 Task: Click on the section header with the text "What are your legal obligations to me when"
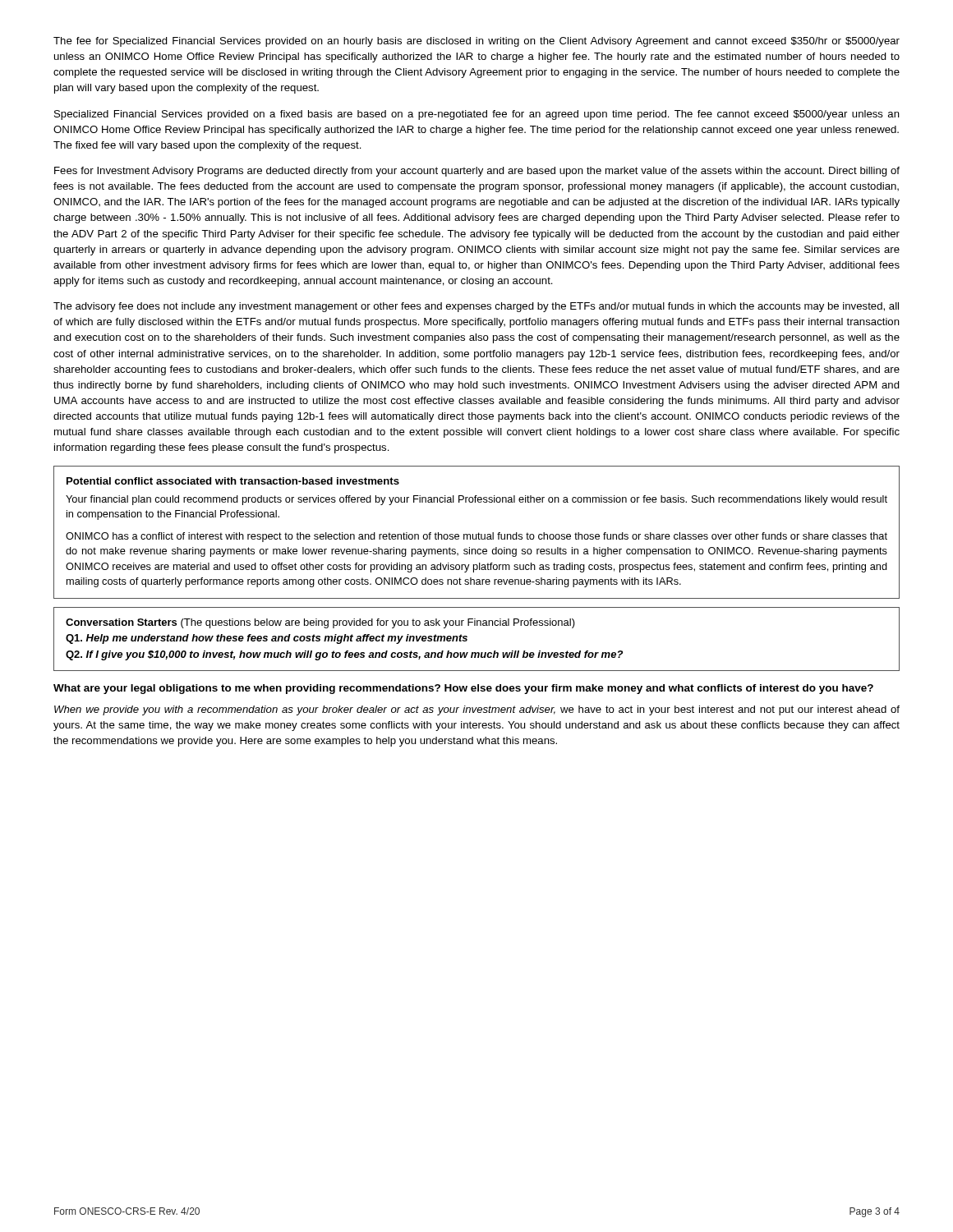[464, 688]
